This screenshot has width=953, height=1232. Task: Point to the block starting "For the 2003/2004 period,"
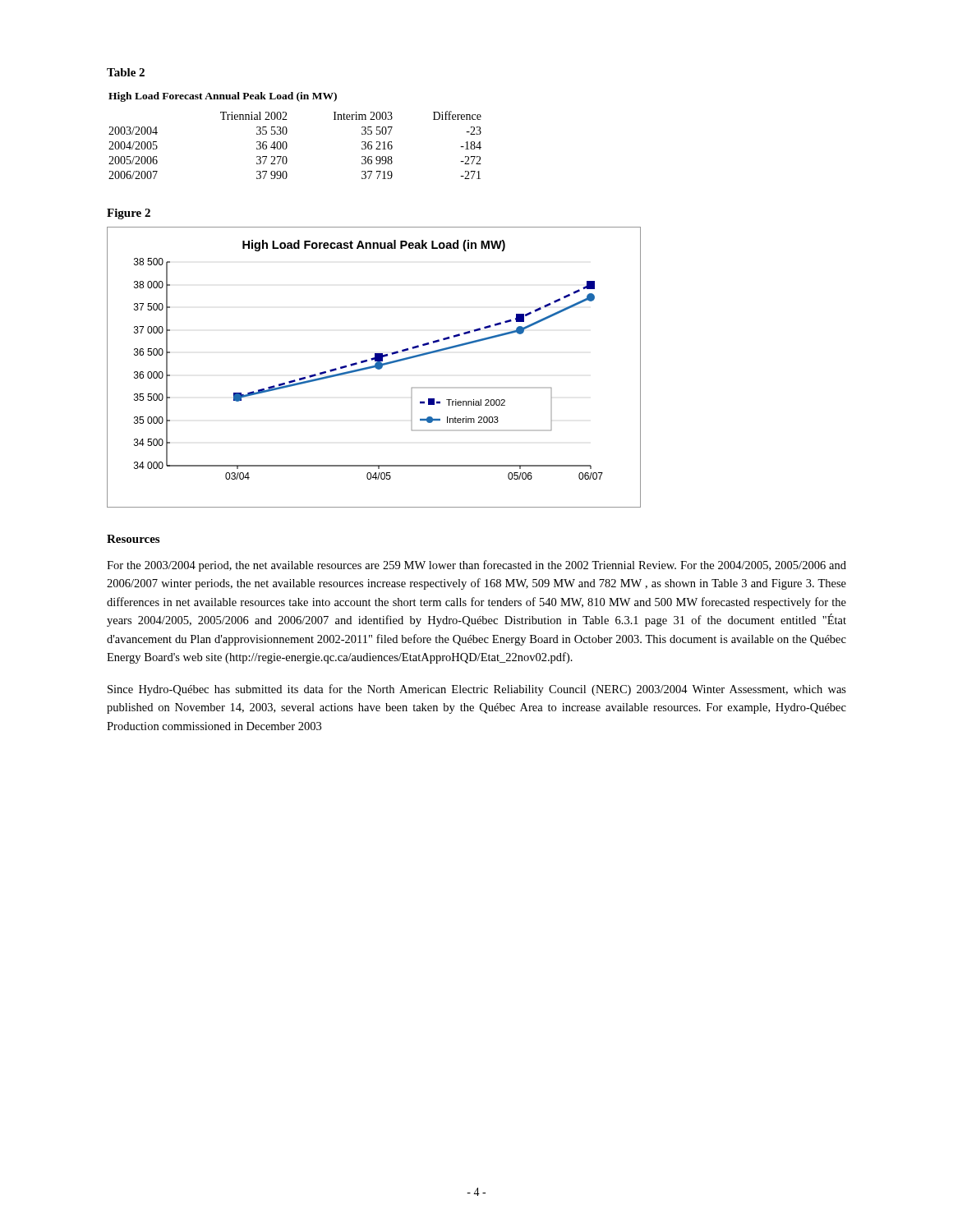(x=476, y=611)
